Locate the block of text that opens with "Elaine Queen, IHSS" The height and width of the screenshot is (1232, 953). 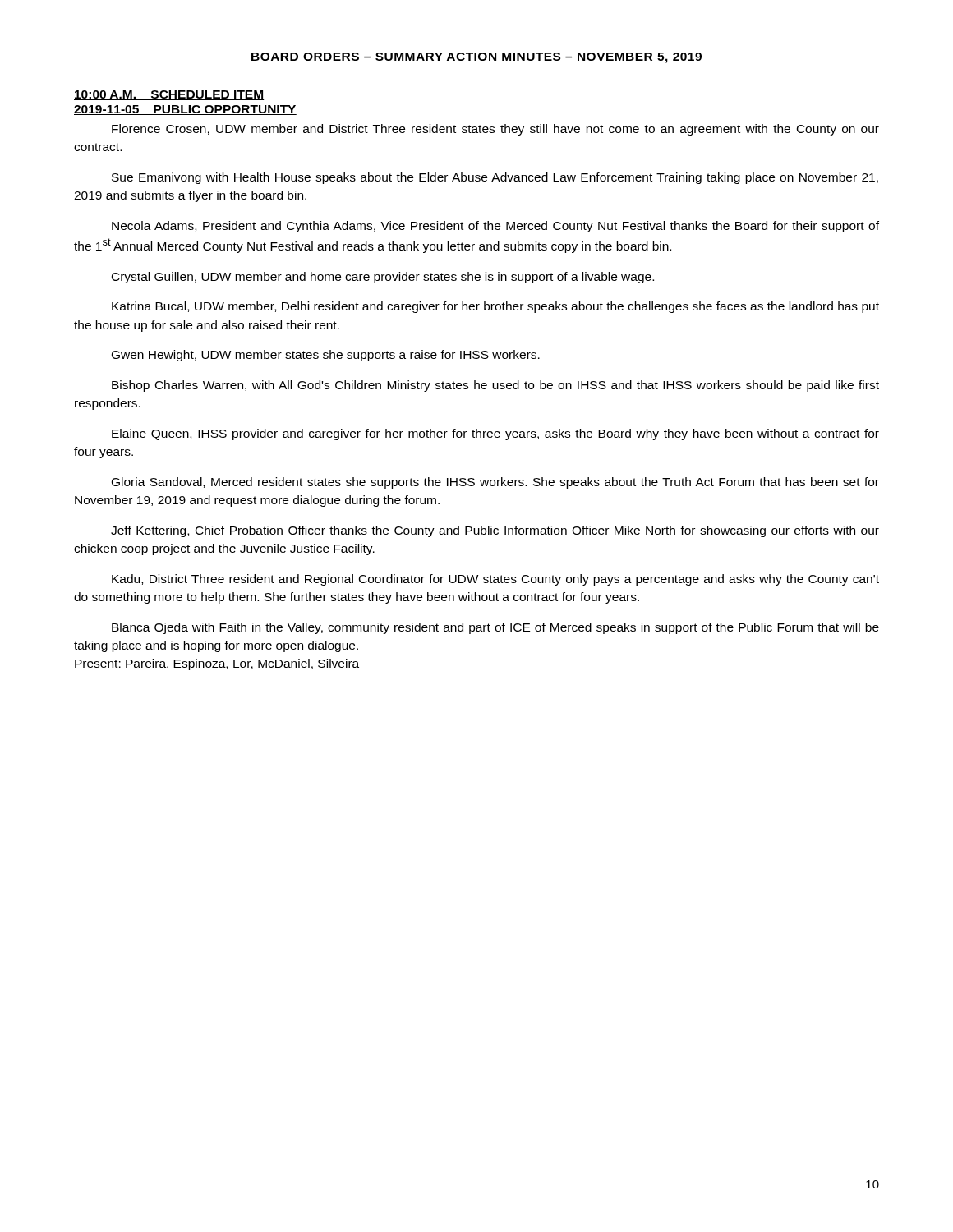pyautogui.click(x=476, y=443)
